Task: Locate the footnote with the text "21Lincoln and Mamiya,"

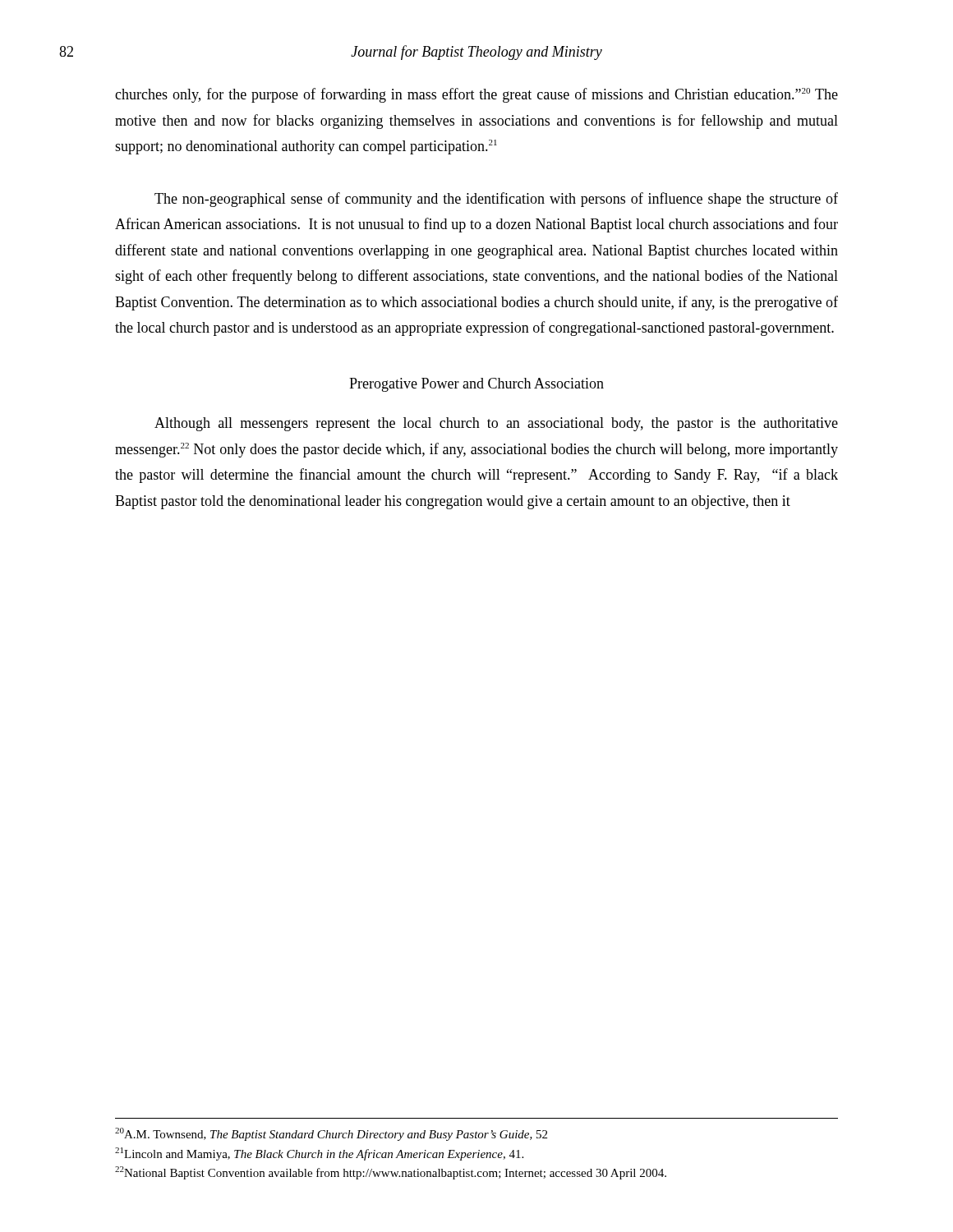Action: click(x=320, y=1152)
